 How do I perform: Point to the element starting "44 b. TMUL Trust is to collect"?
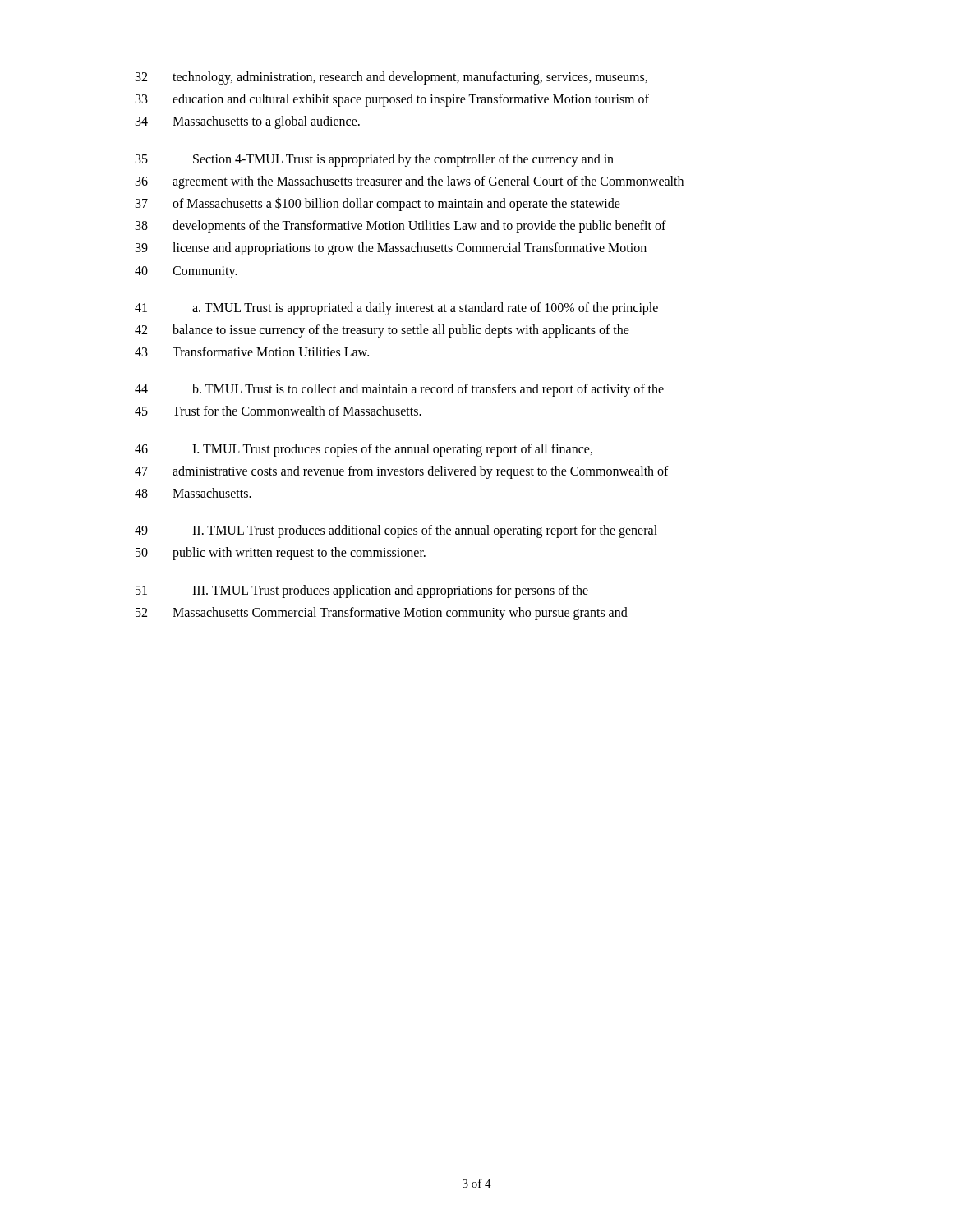coord(460,400)
